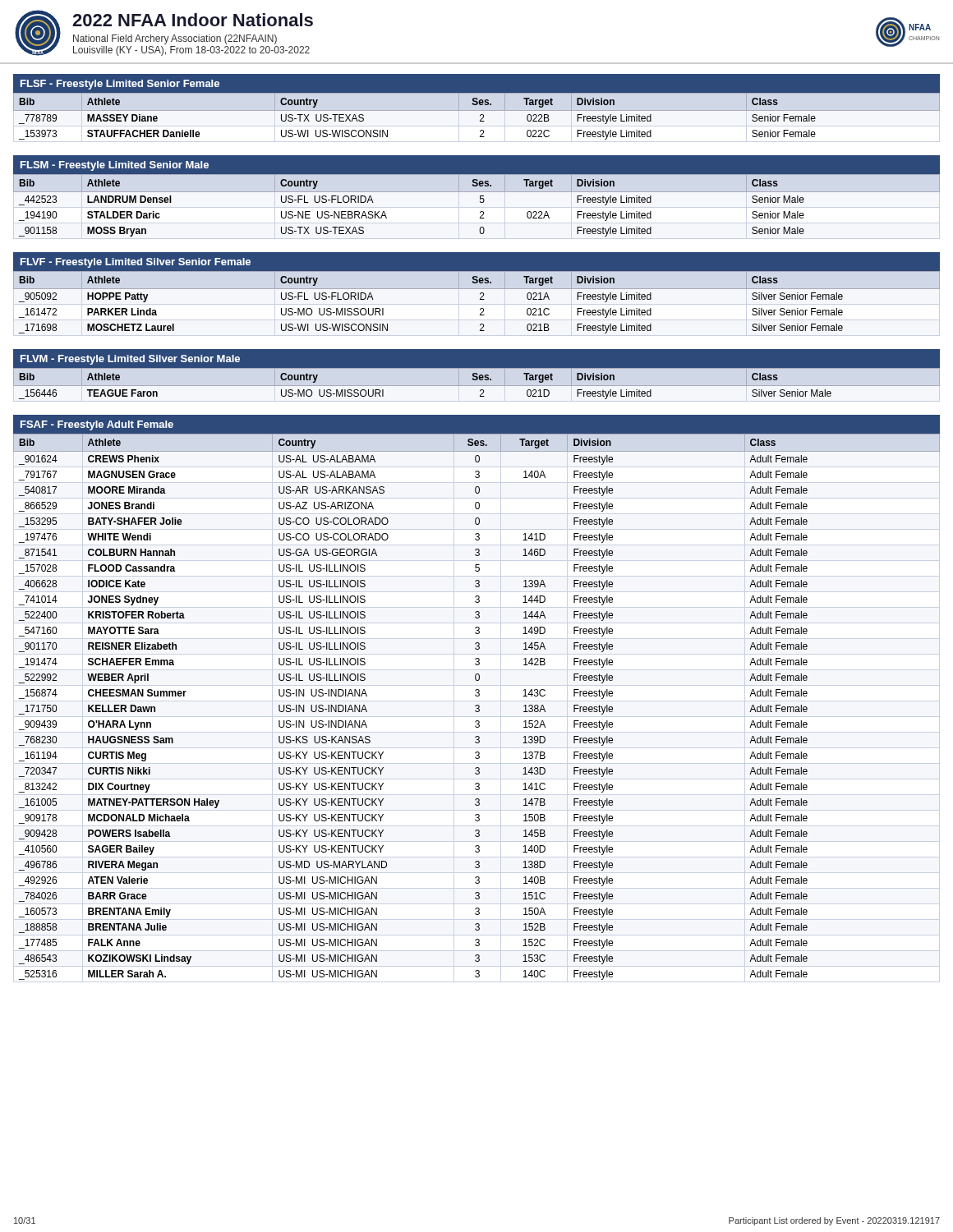
Task: Click on the table containing "BRENTANA Emily"
Action: coord(476,708)
